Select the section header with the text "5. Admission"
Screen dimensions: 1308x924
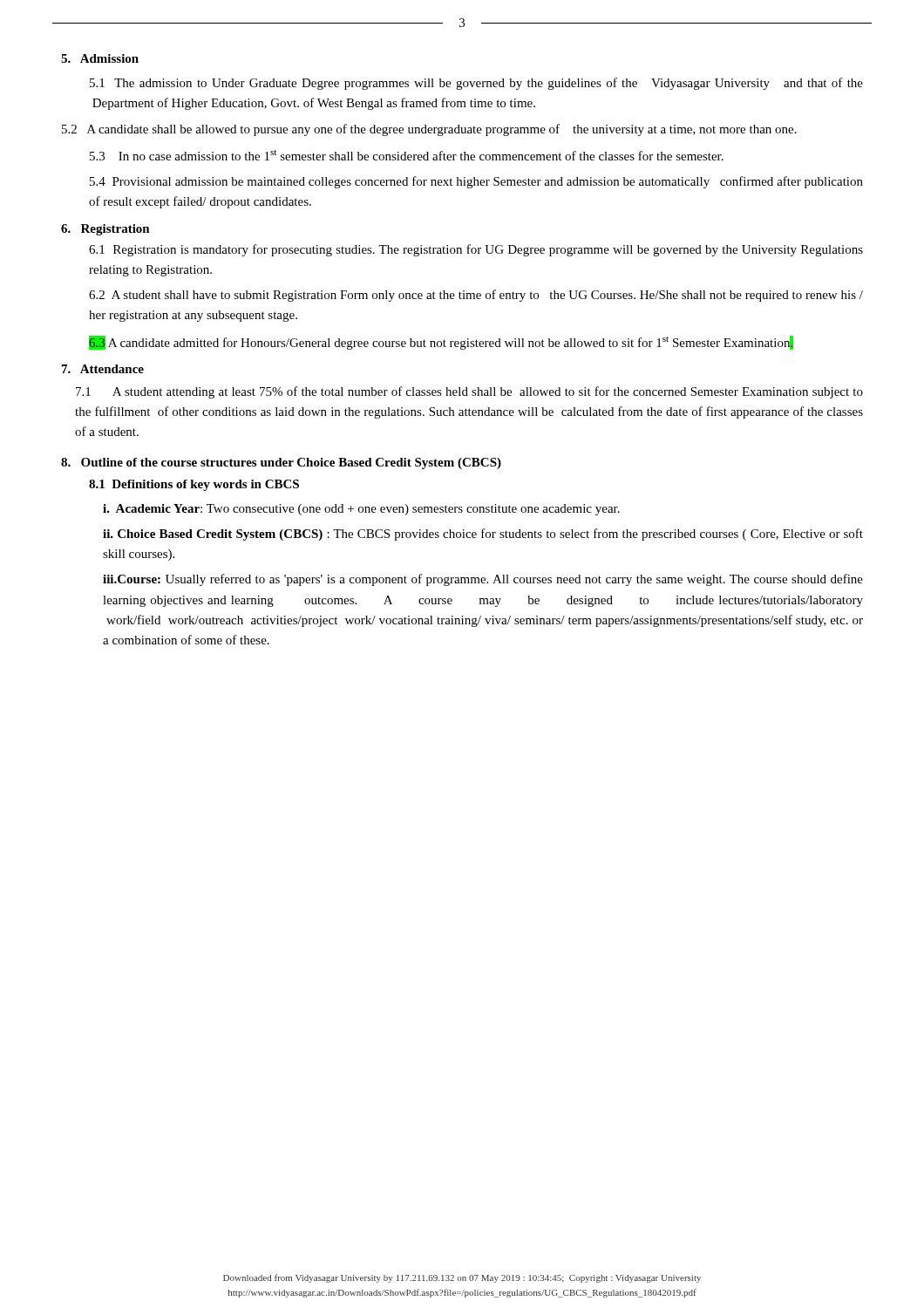(x=100, y=58)
